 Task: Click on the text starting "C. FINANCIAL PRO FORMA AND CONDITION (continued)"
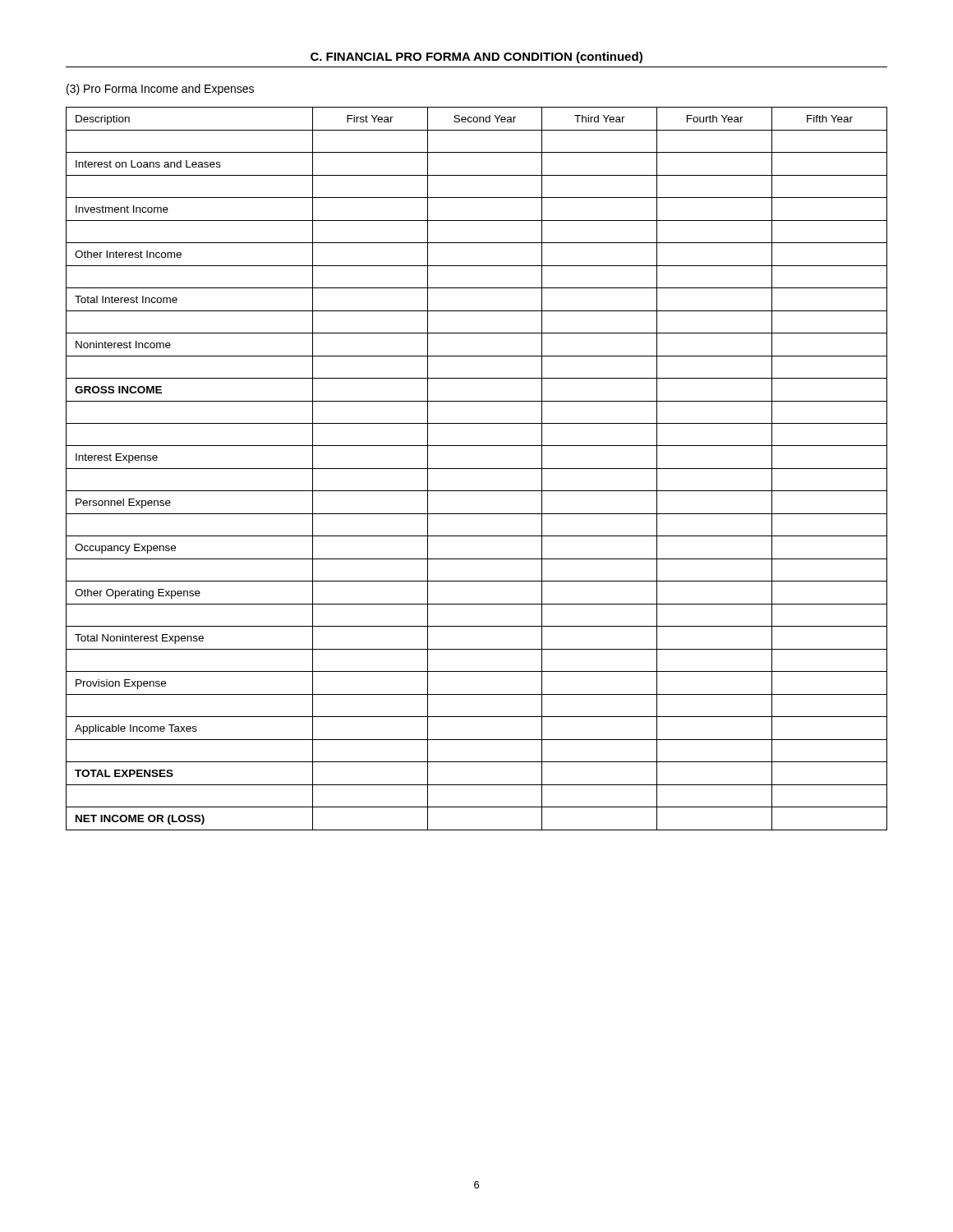pos(476,56)
